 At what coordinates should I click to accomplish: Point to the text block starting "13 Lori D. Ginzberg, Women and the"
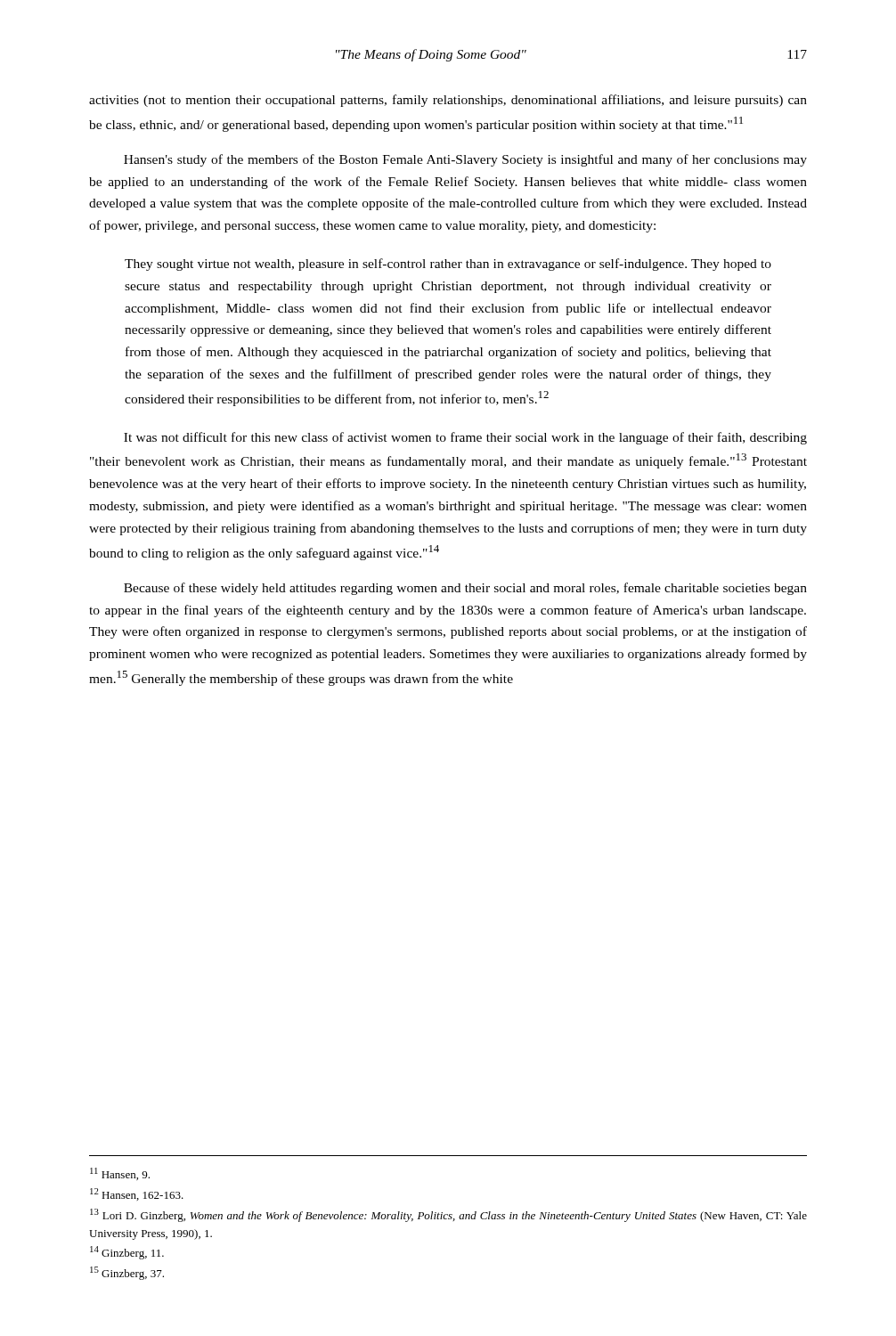click(x=448, y=1223)
